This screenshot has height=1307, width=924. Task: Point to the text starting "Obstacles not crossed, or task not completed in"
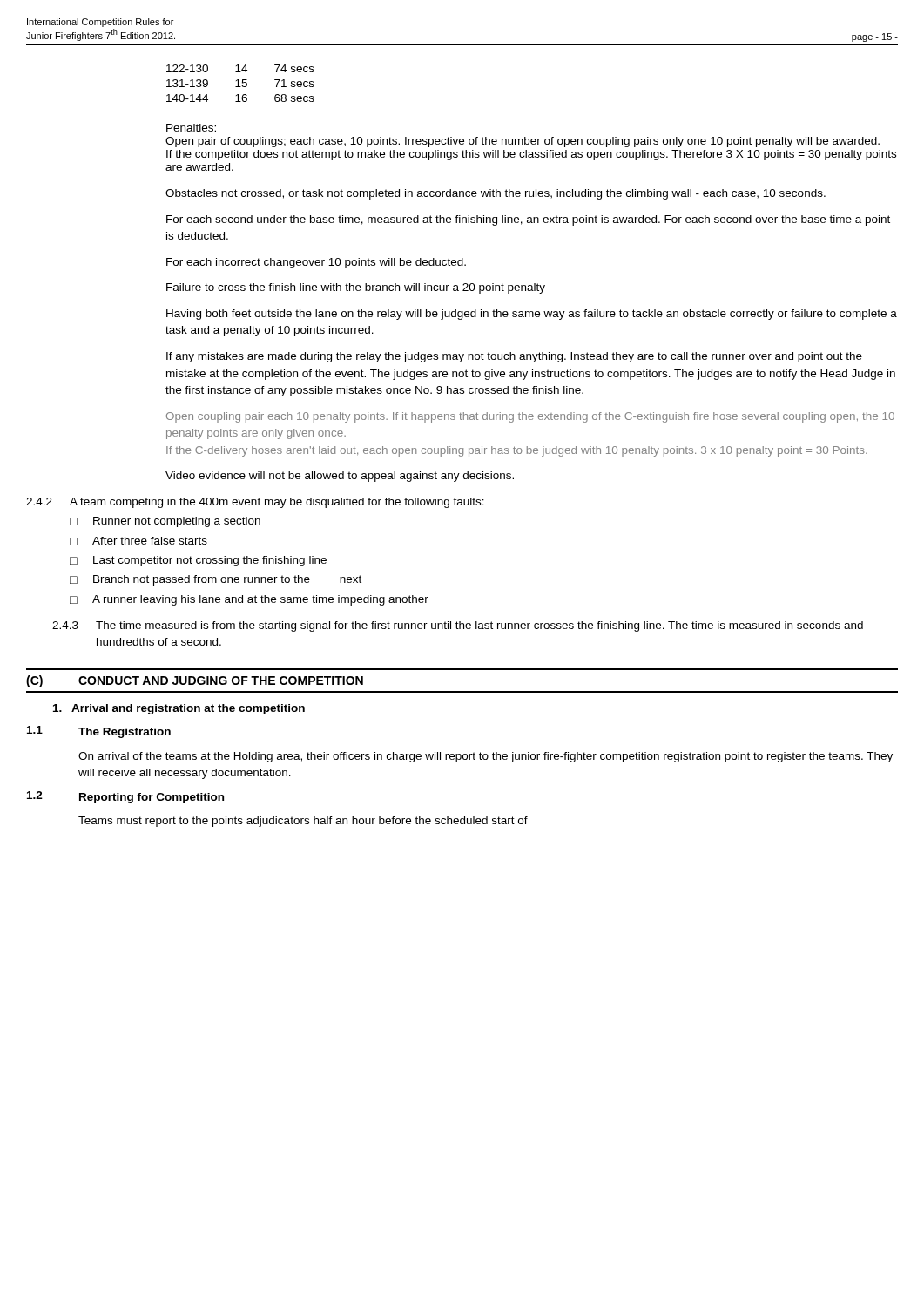point(496,193)
